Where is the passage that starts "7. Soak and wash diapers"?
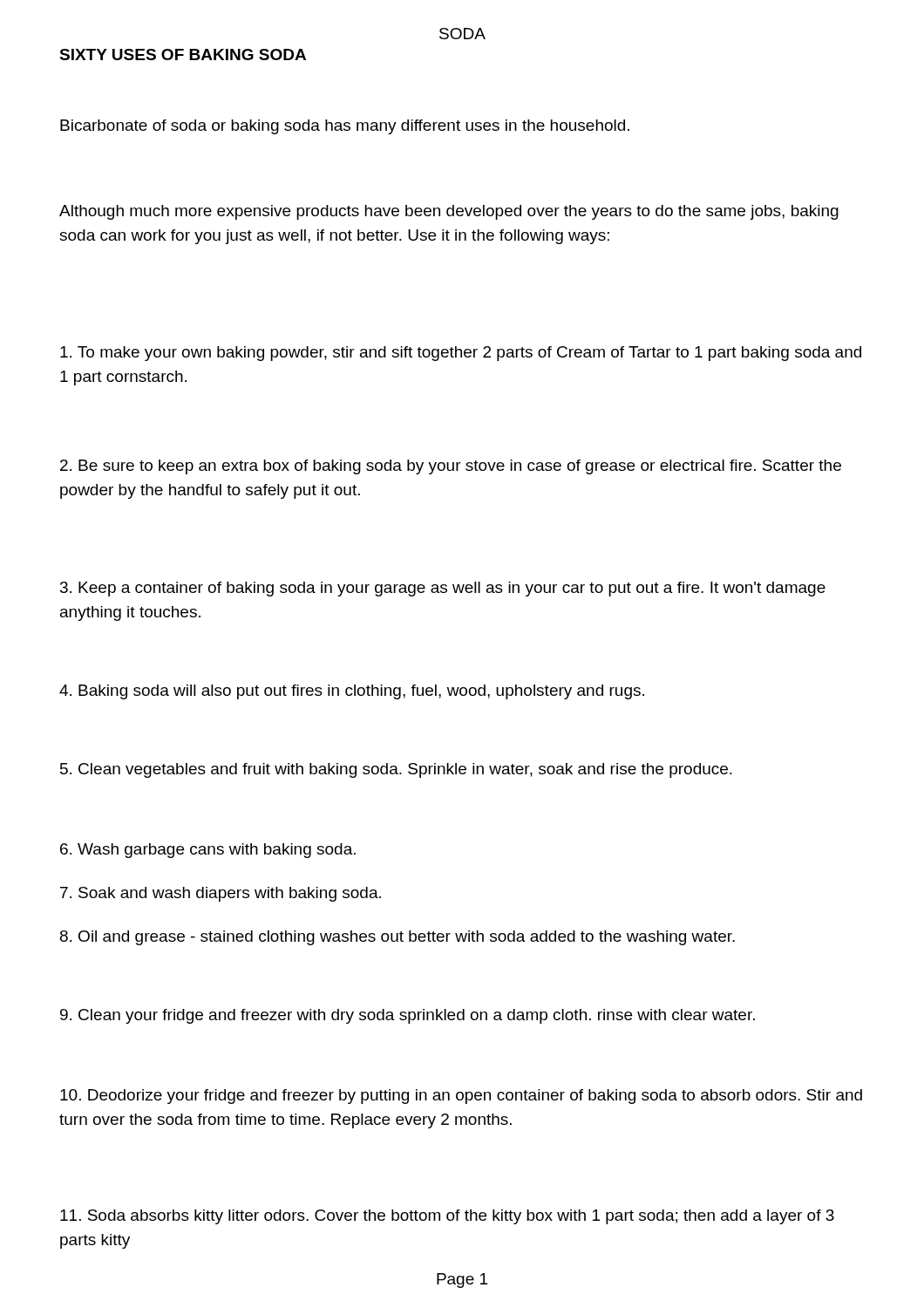This screenshot has width=924, height=1308. click(x=221, y=892)
